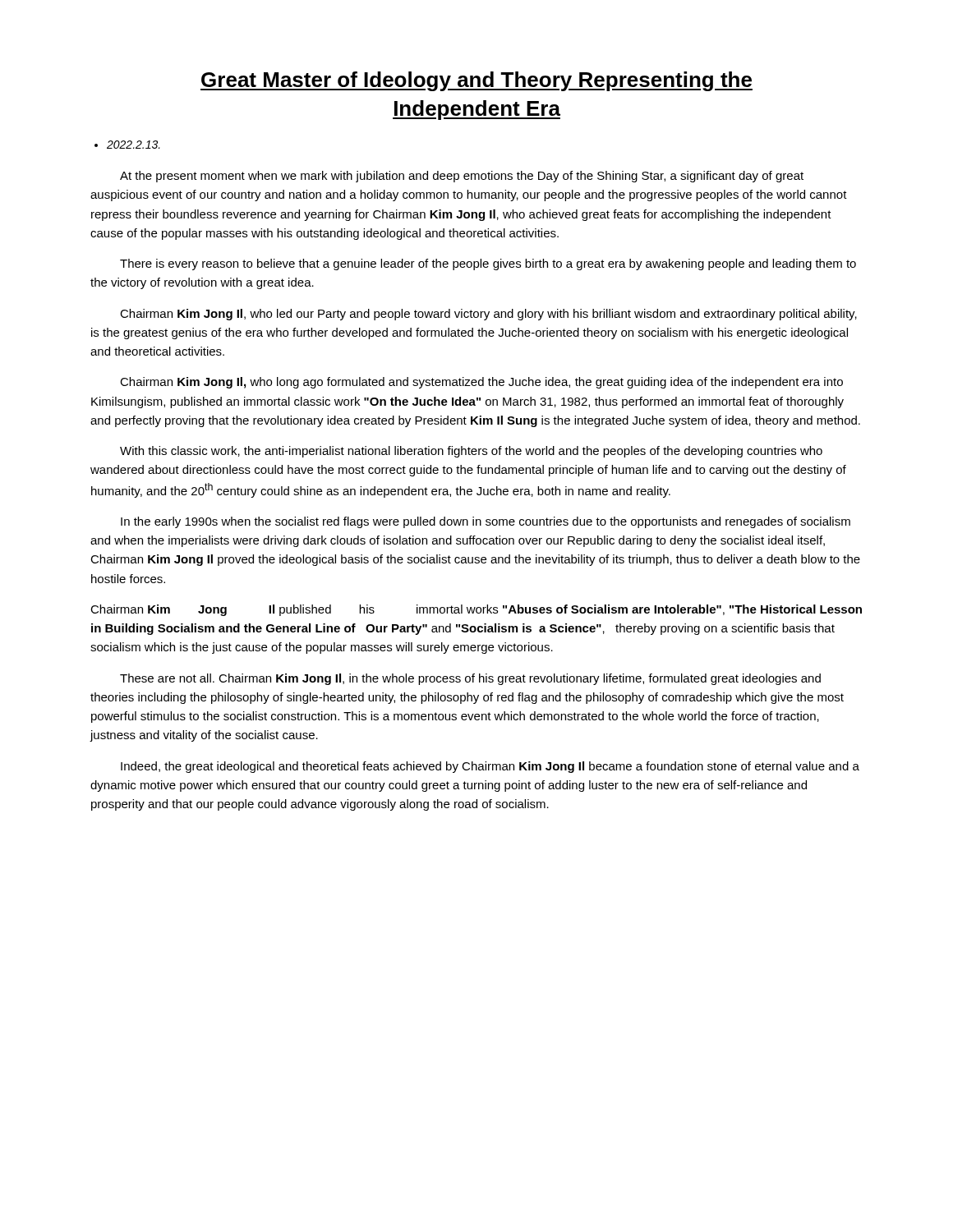
Task: Click on the region starting "Indeed, the great ideological and"
Action: coord(475,785)
